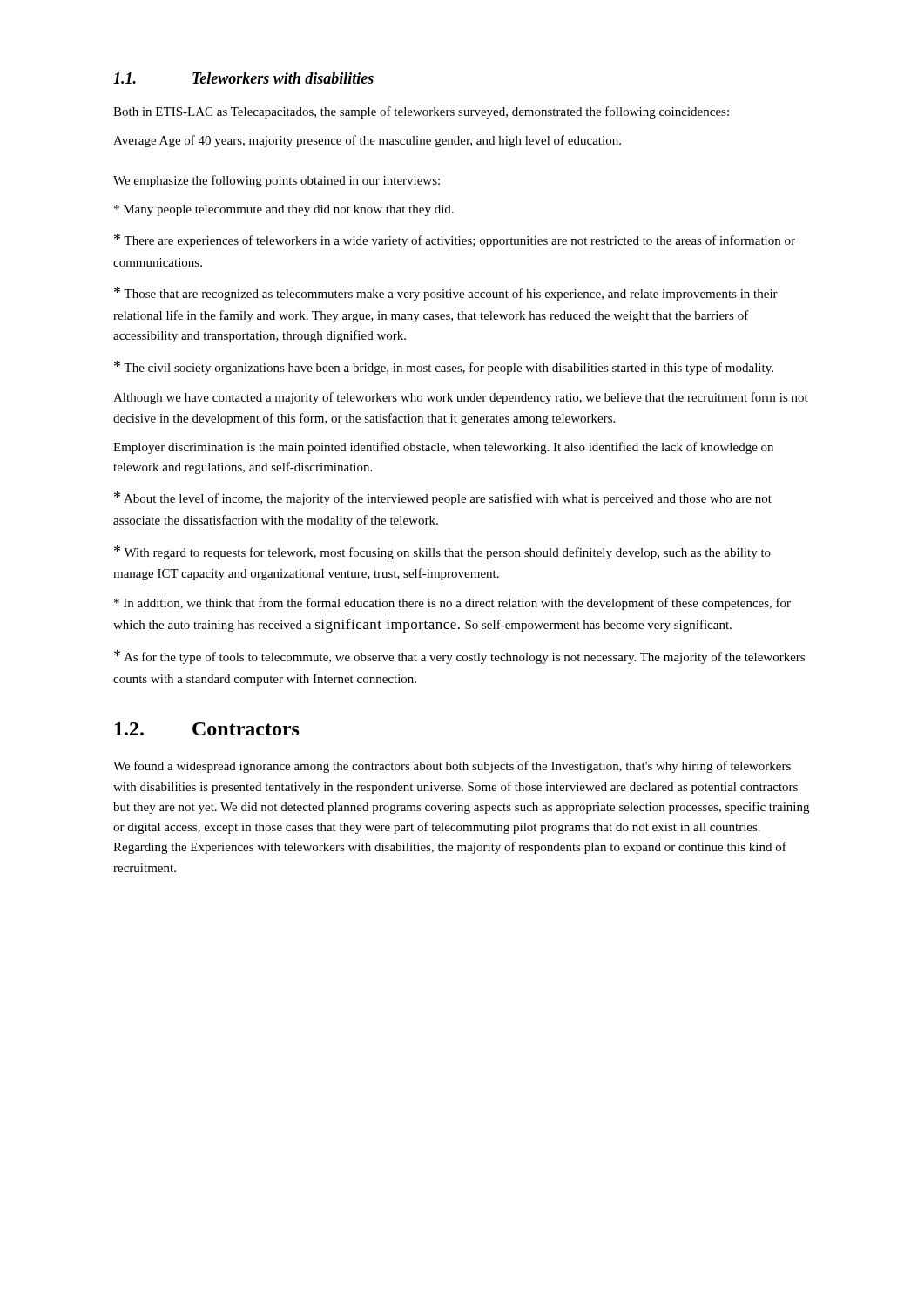Navigate to the region starting "Although we have contacted a"

pos(461,408)
